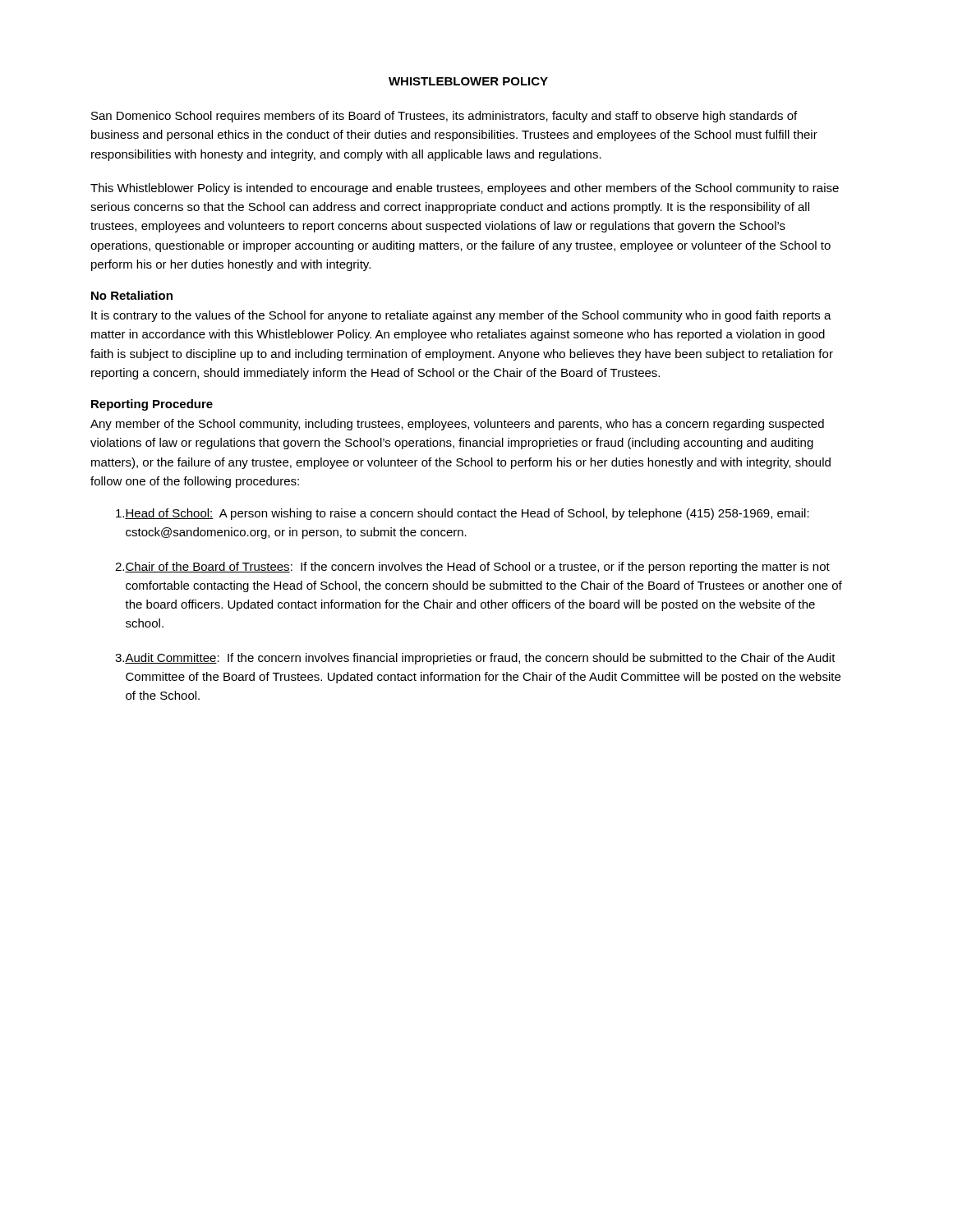Click on the block starting "It is contrary to the values of"
953x1232 pixels.
[x=462, y=344]
